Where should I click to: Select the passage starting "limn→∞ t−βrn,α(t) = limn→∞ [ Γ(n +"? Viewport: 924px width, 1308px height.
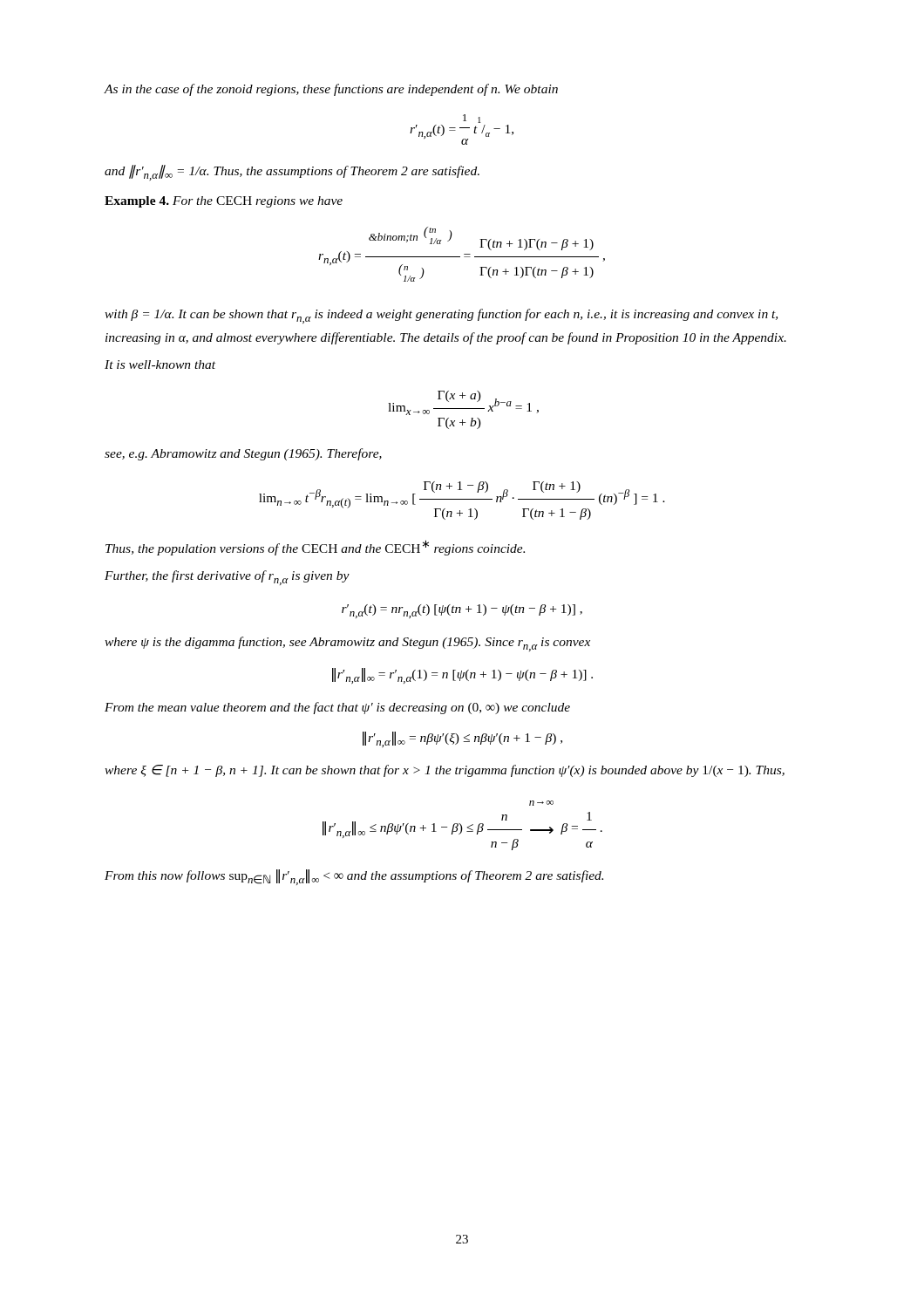[462, 500]
